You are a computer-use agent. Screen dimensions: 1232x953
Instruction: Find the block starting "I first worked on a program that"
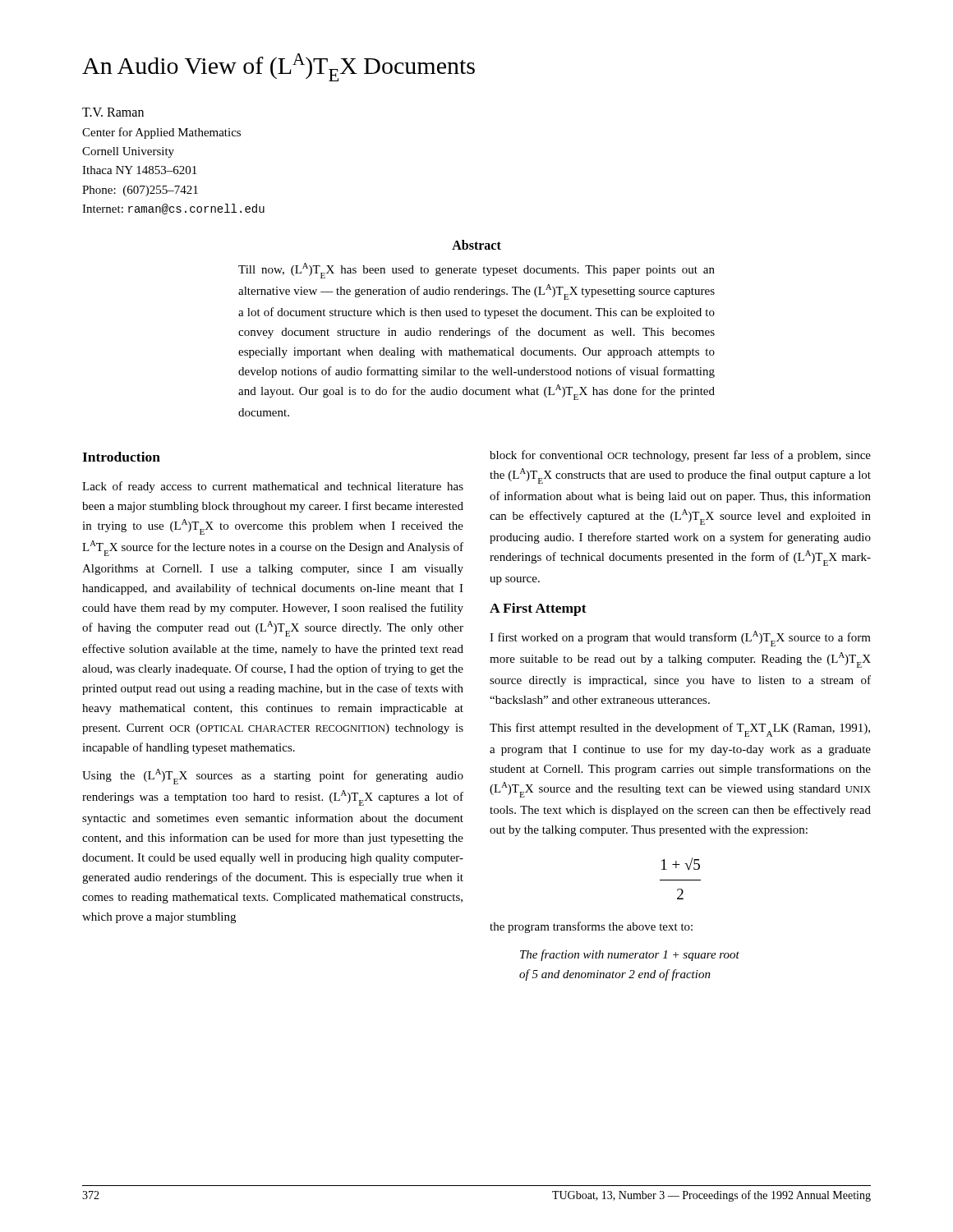(680, 734)
